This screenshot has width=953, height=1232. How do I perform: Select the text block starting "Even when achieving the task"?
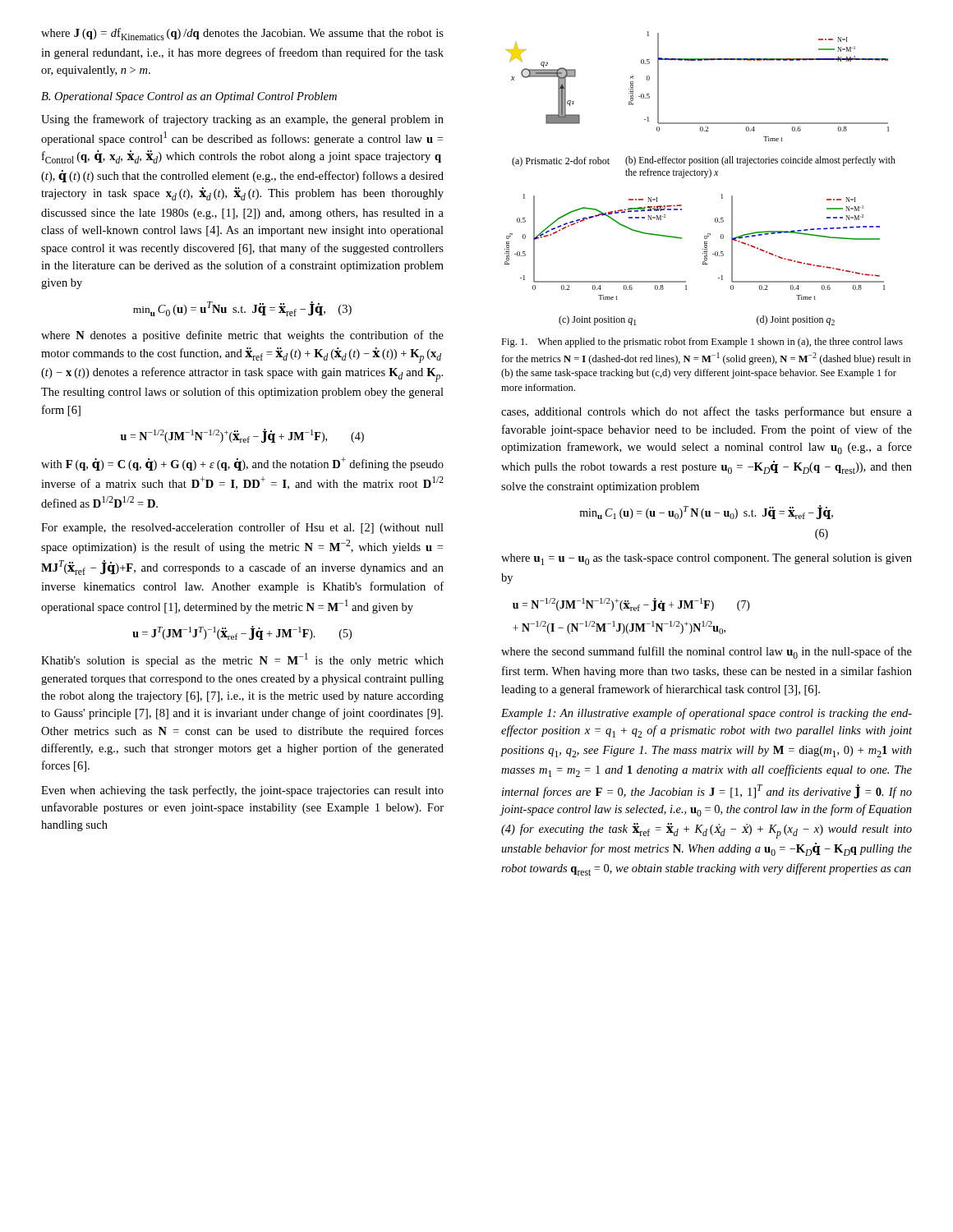(x=242, y=807)
